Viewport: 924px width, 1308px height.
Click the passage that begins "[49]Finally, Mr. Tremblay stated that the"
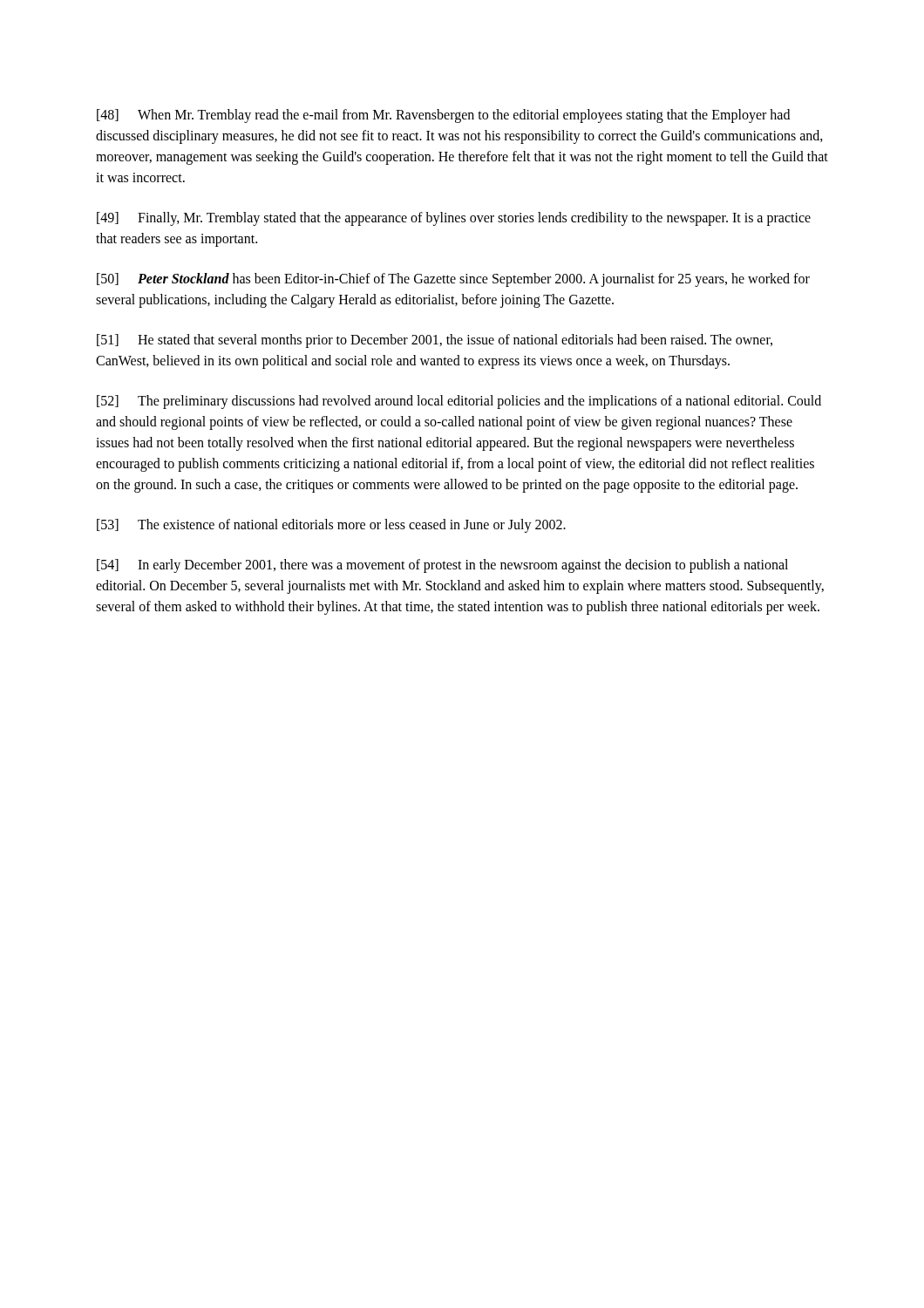pyautogui.click(x=453, y=227)
